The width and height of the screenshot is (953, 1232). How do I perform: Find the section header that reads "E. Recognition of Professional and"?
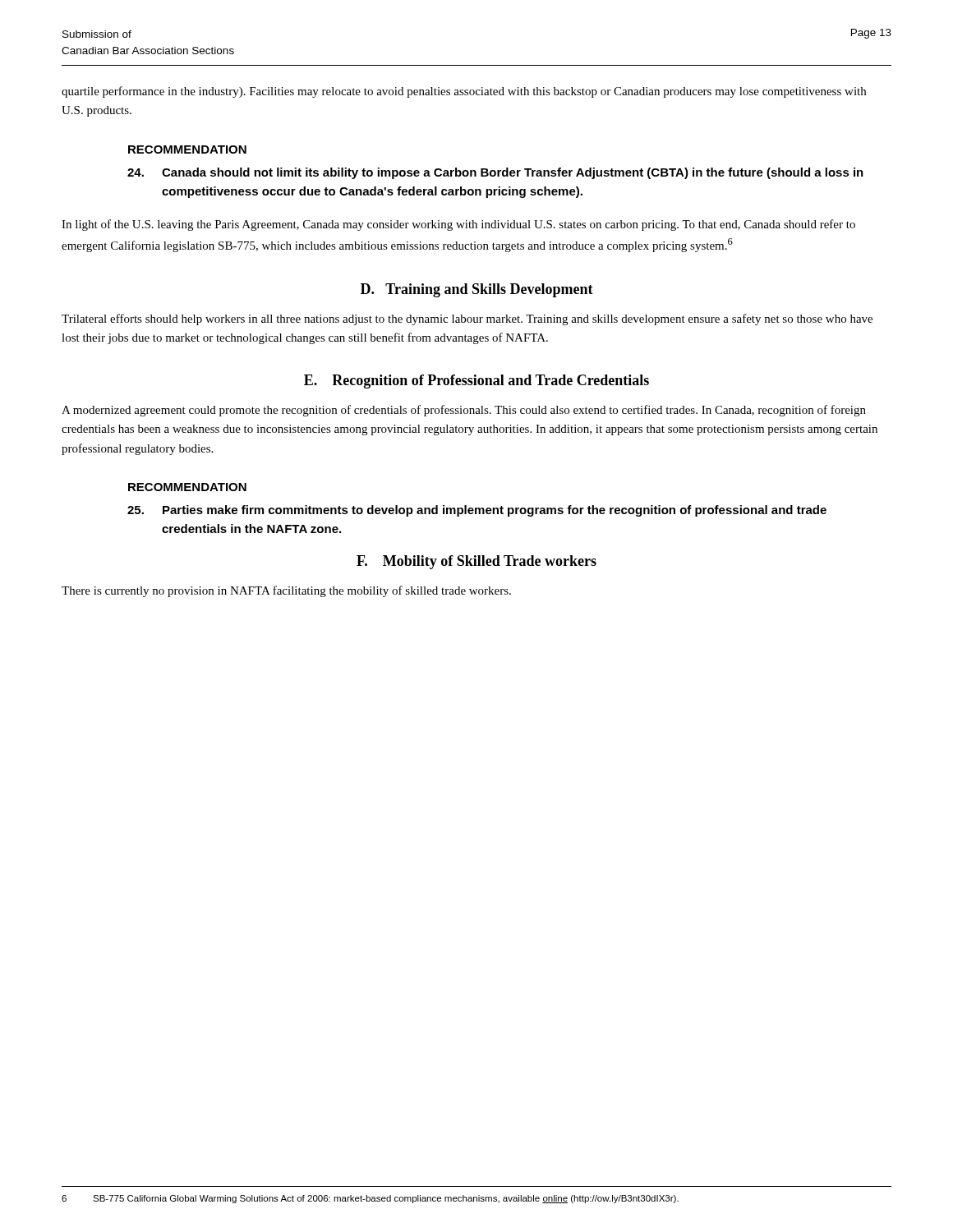click(x=476, y=380)
